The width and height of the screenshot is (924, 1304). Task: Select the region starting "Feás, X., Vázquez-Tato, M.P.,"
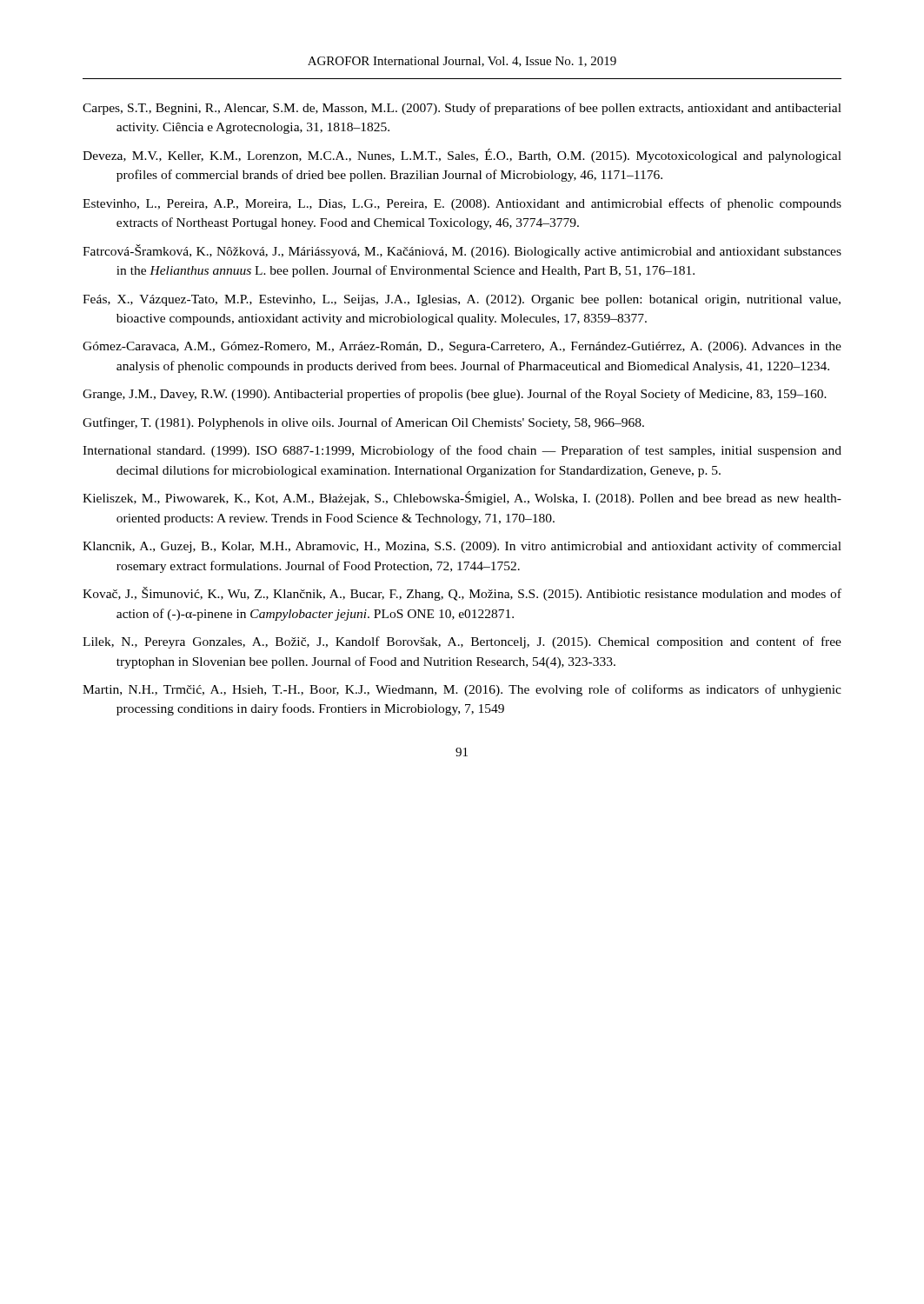coord(462,308)
